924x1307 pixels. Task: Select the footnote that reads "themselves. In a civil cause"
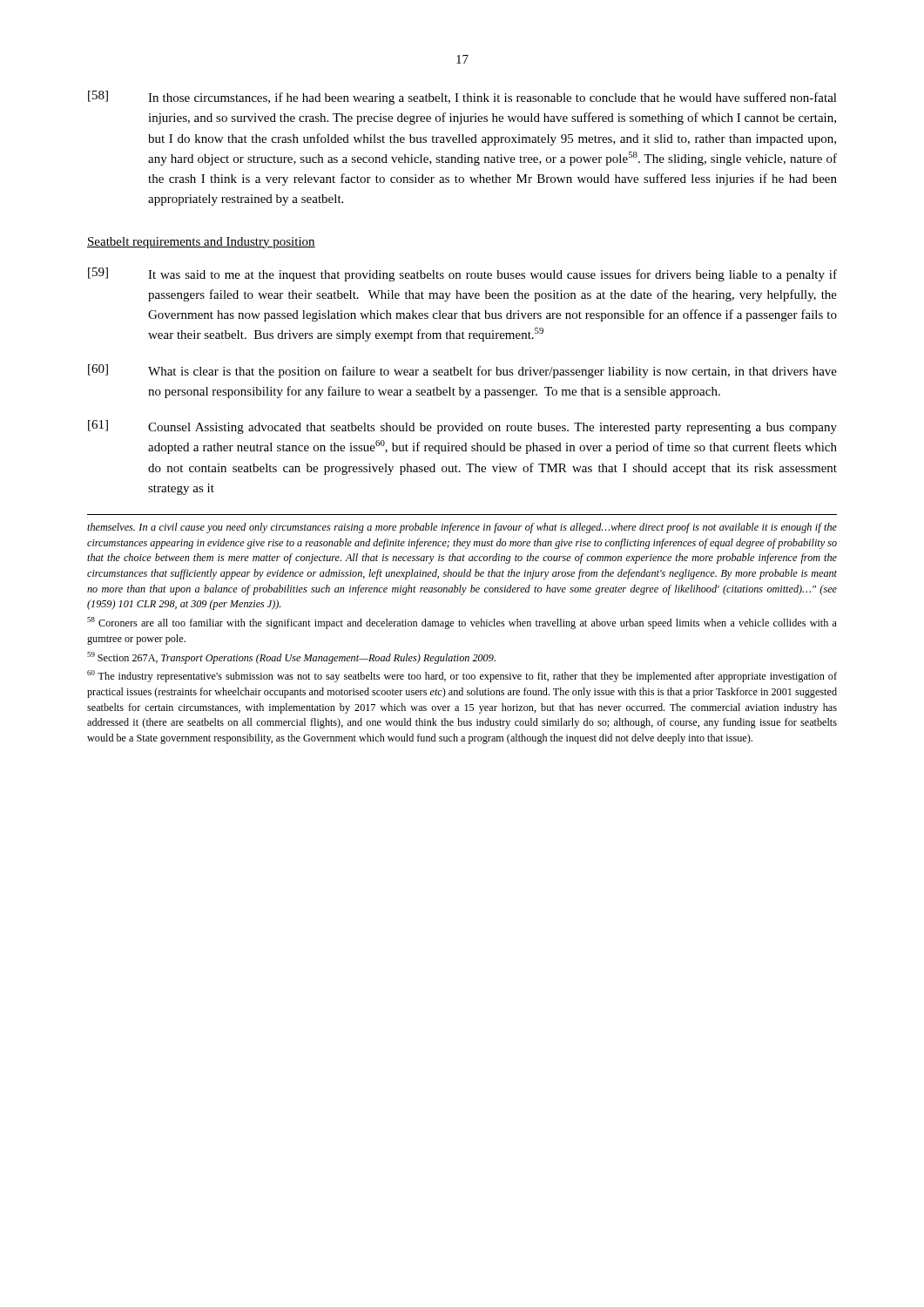point(462,566)
